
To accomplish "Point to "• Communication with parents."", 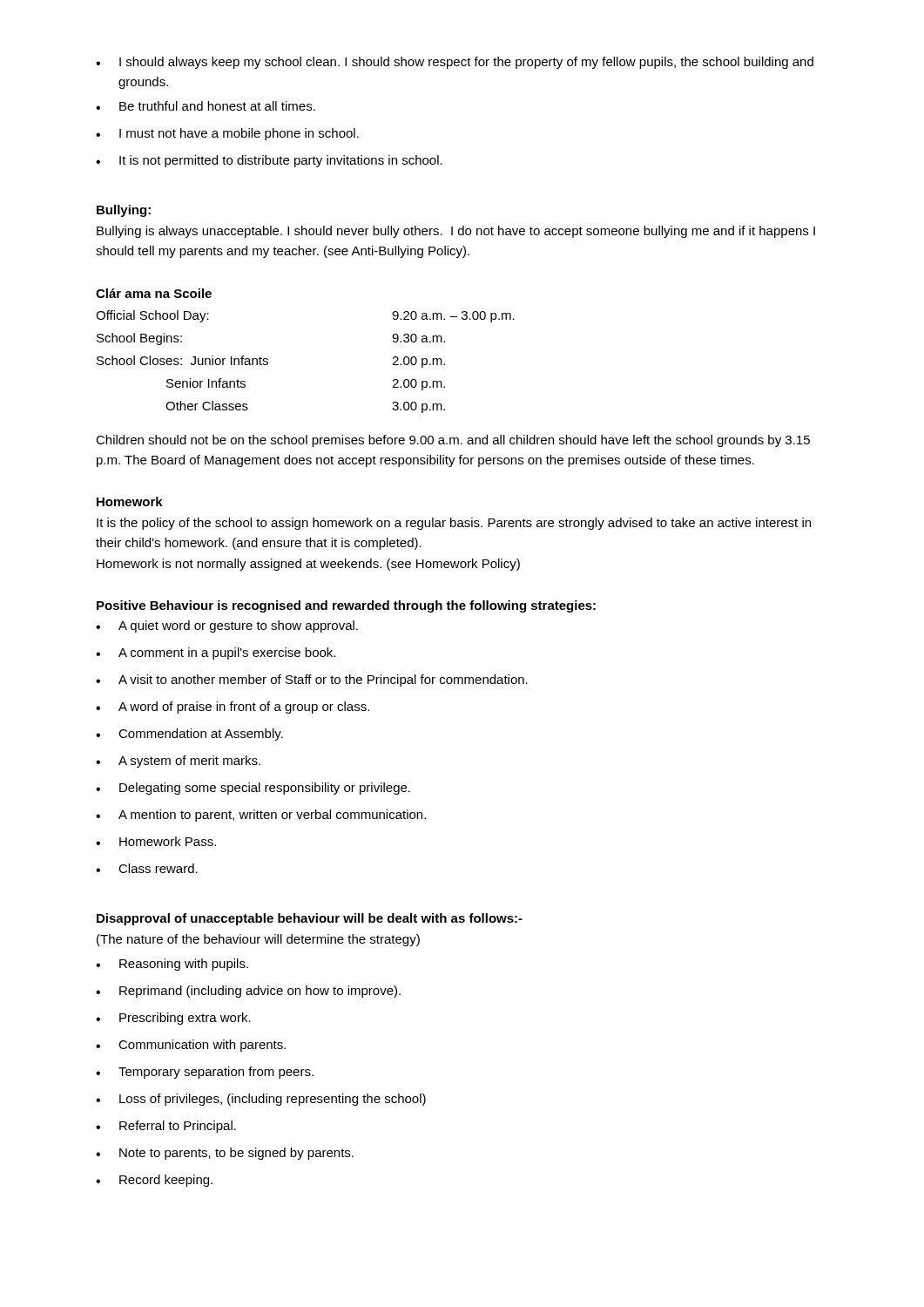I will pyautogui.click(x=191, y=1046).
